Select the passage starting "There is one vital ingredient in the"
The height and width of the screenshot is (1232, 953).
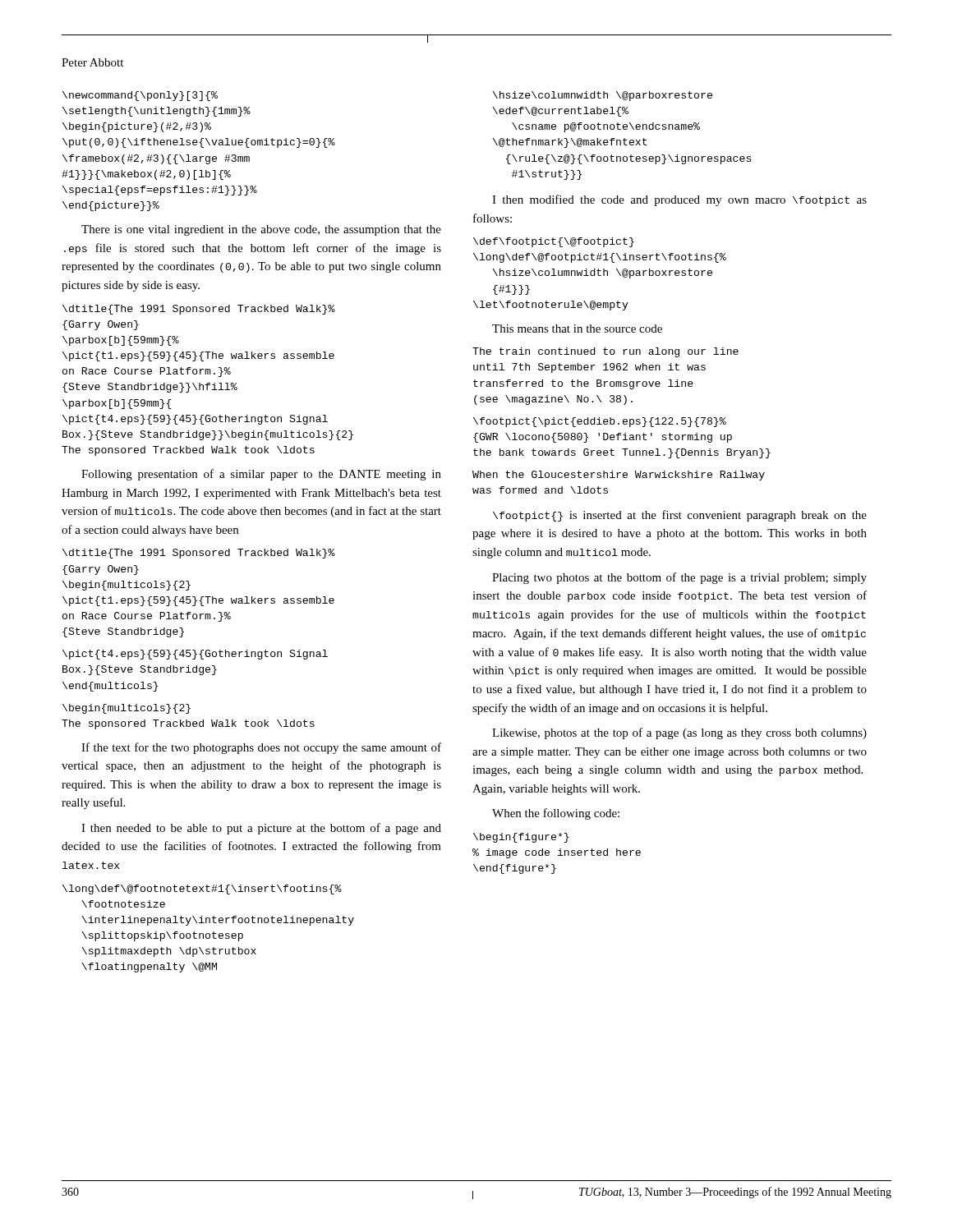pos(251,257)
